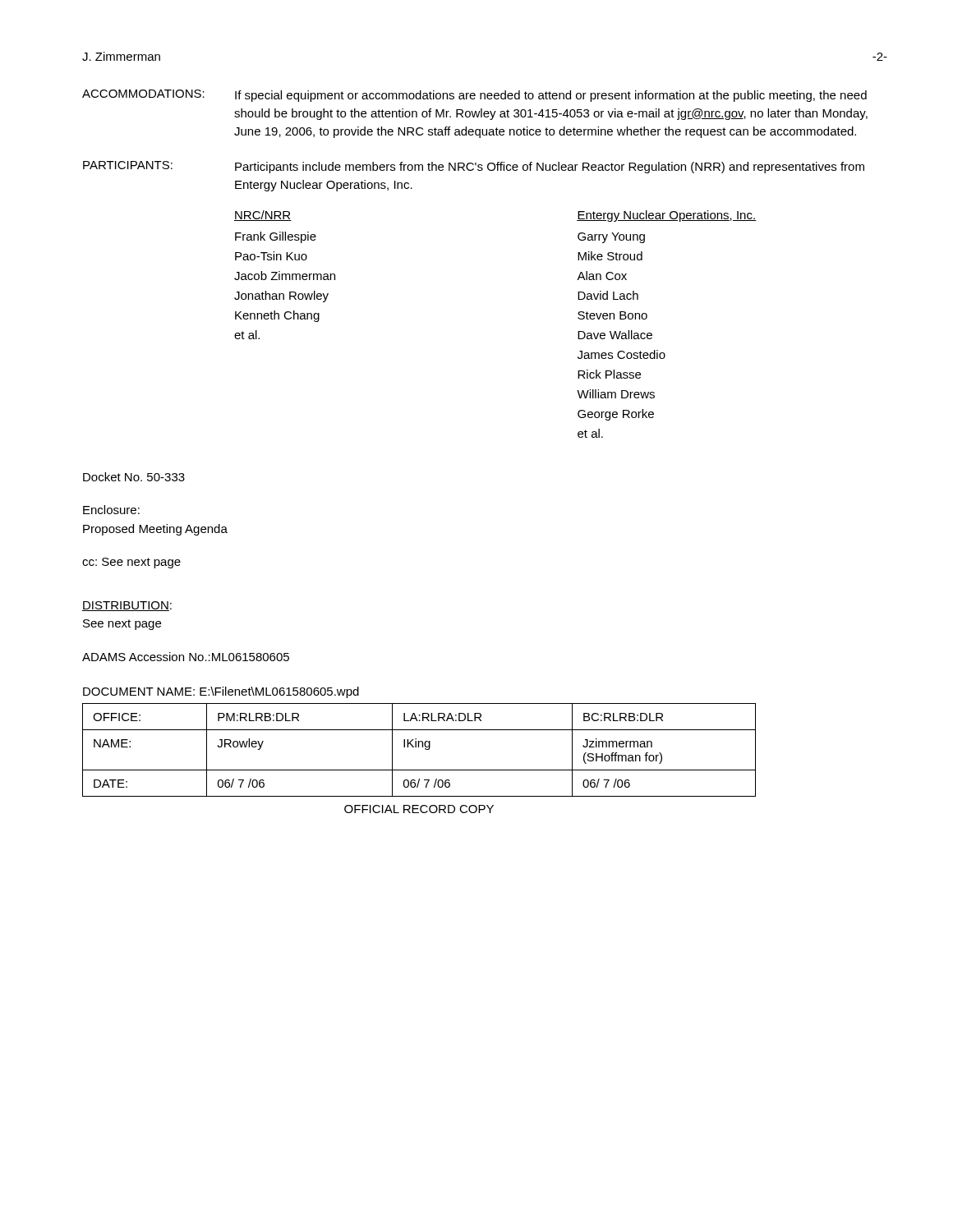Click the passage that begins "NRC/NRR Frank Gillespie Pao-Tsin Kuo Jacob"

click(263, 216)
